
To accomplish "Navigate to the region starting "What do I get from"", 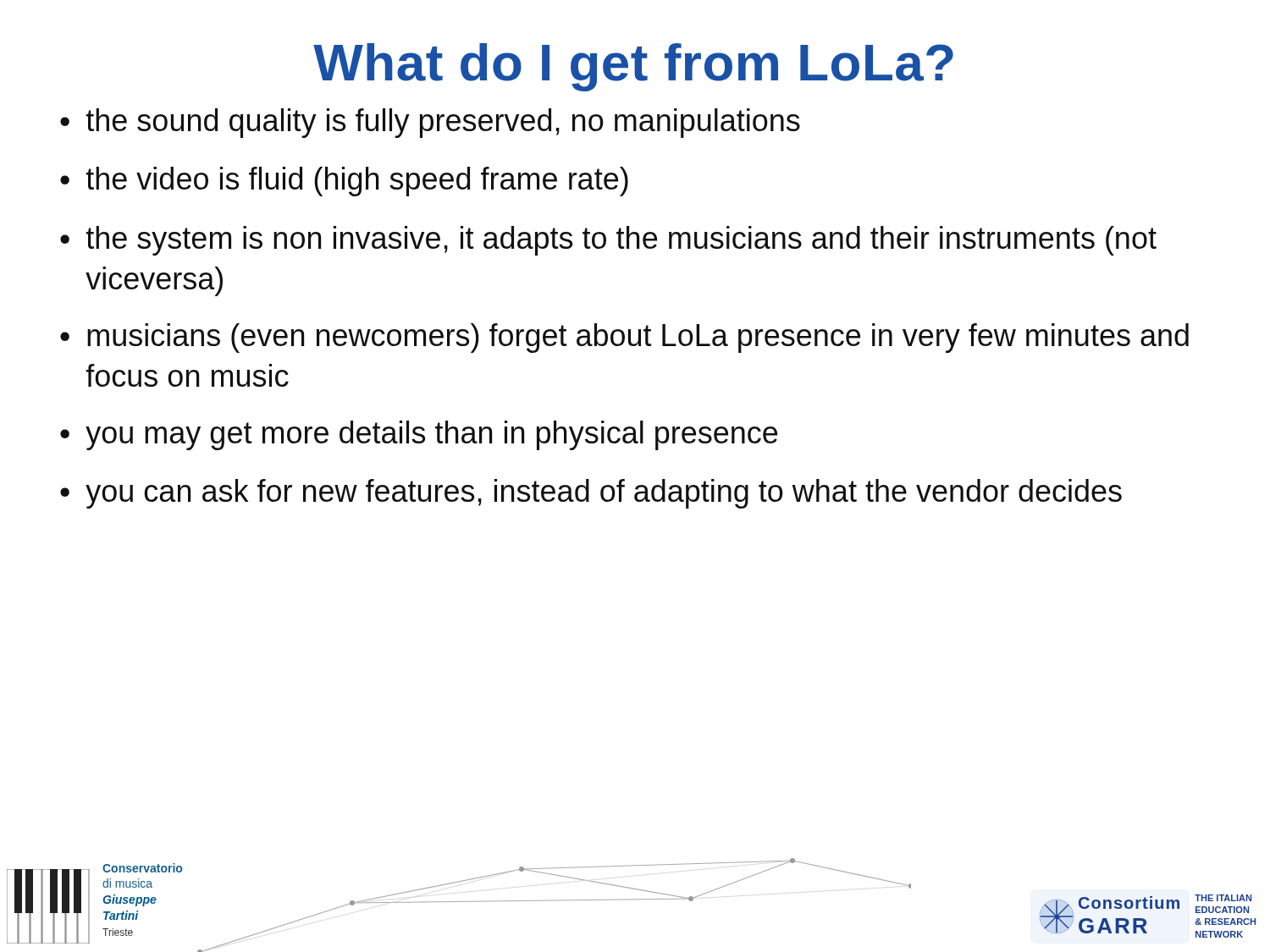I will tap(635, 62).
